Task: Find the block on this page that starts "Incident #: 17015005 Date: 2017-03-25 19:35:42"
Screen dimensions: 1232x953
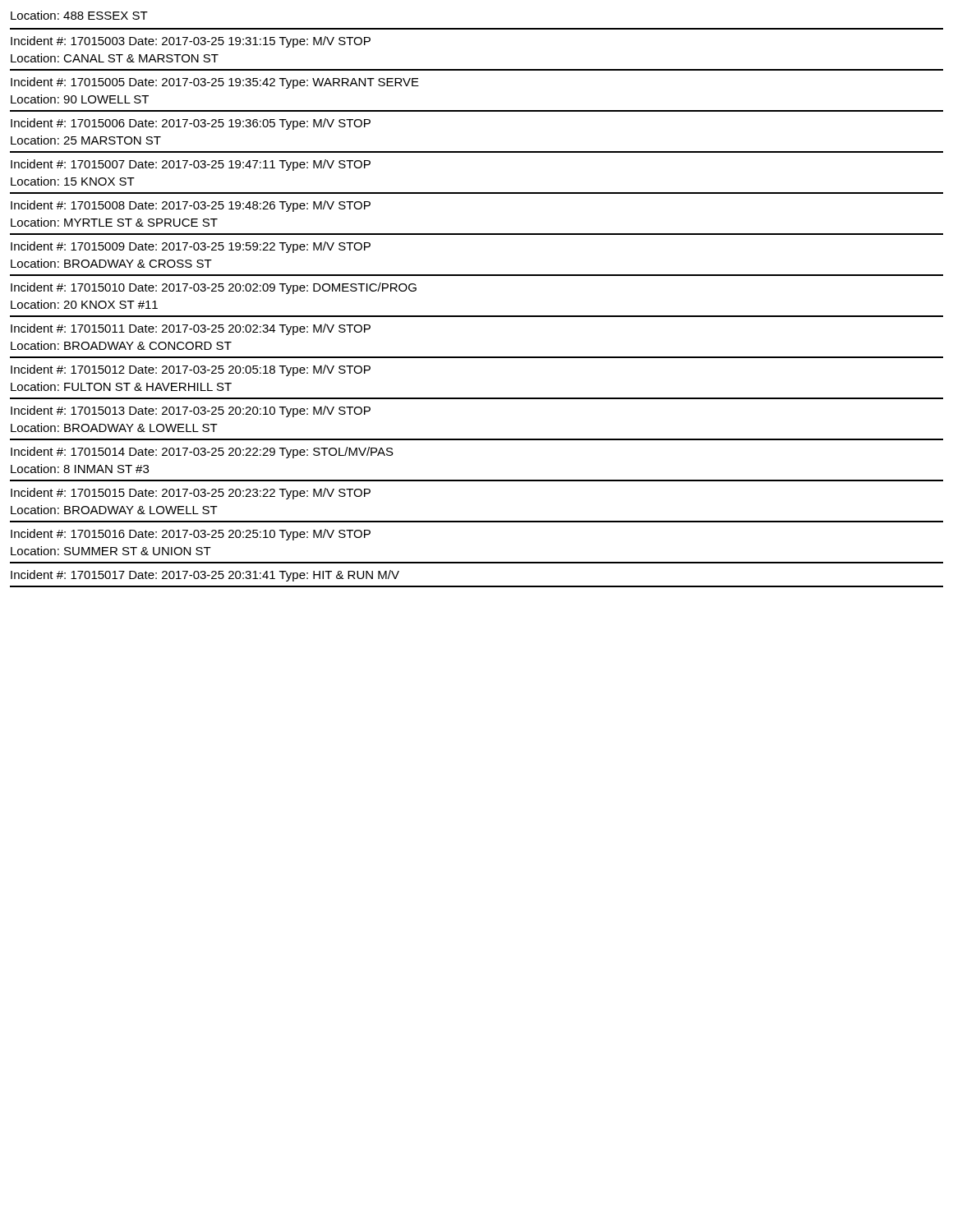Action: 215,83
